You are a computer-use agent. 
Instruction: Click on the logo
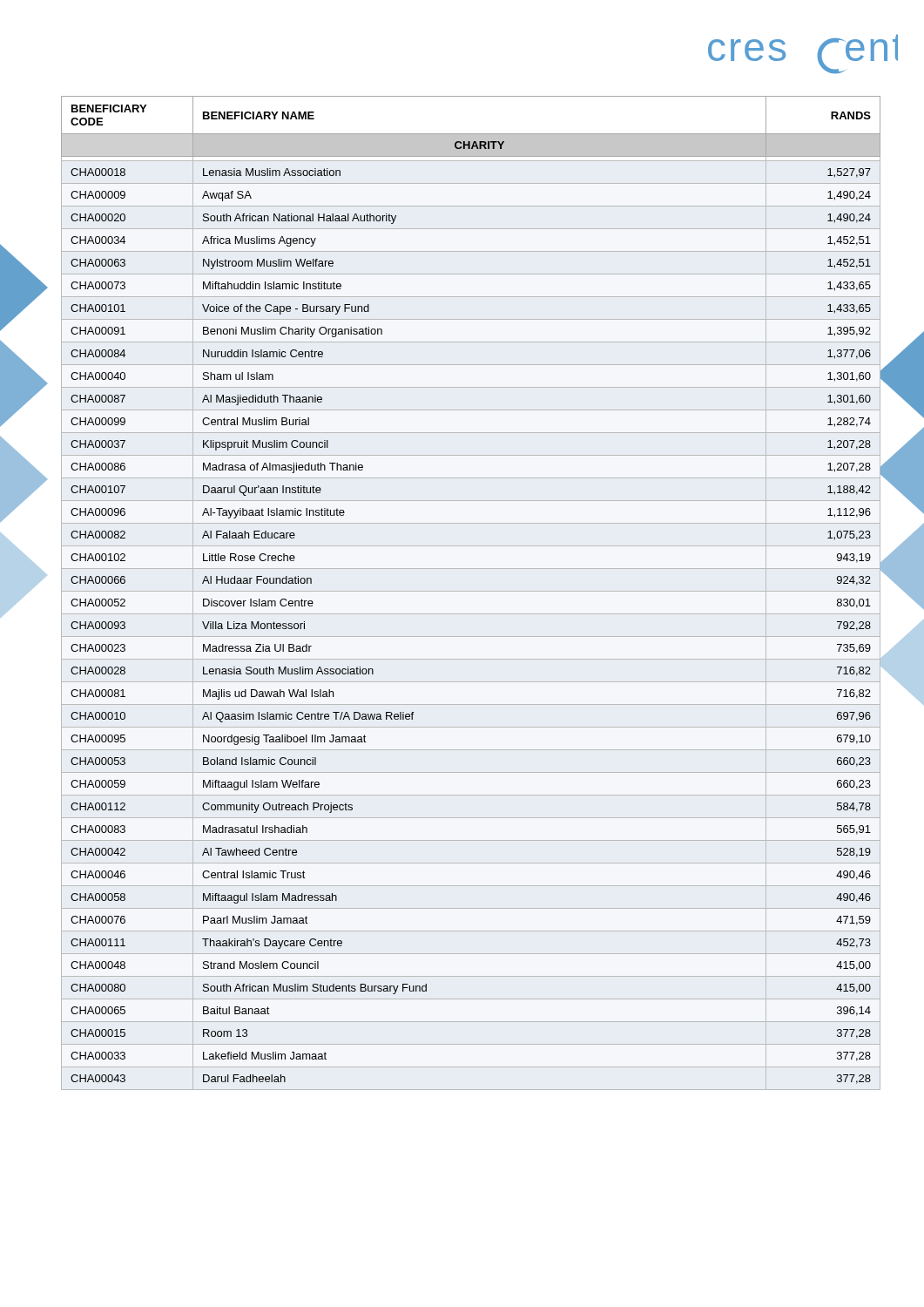[x=802, y=46]
